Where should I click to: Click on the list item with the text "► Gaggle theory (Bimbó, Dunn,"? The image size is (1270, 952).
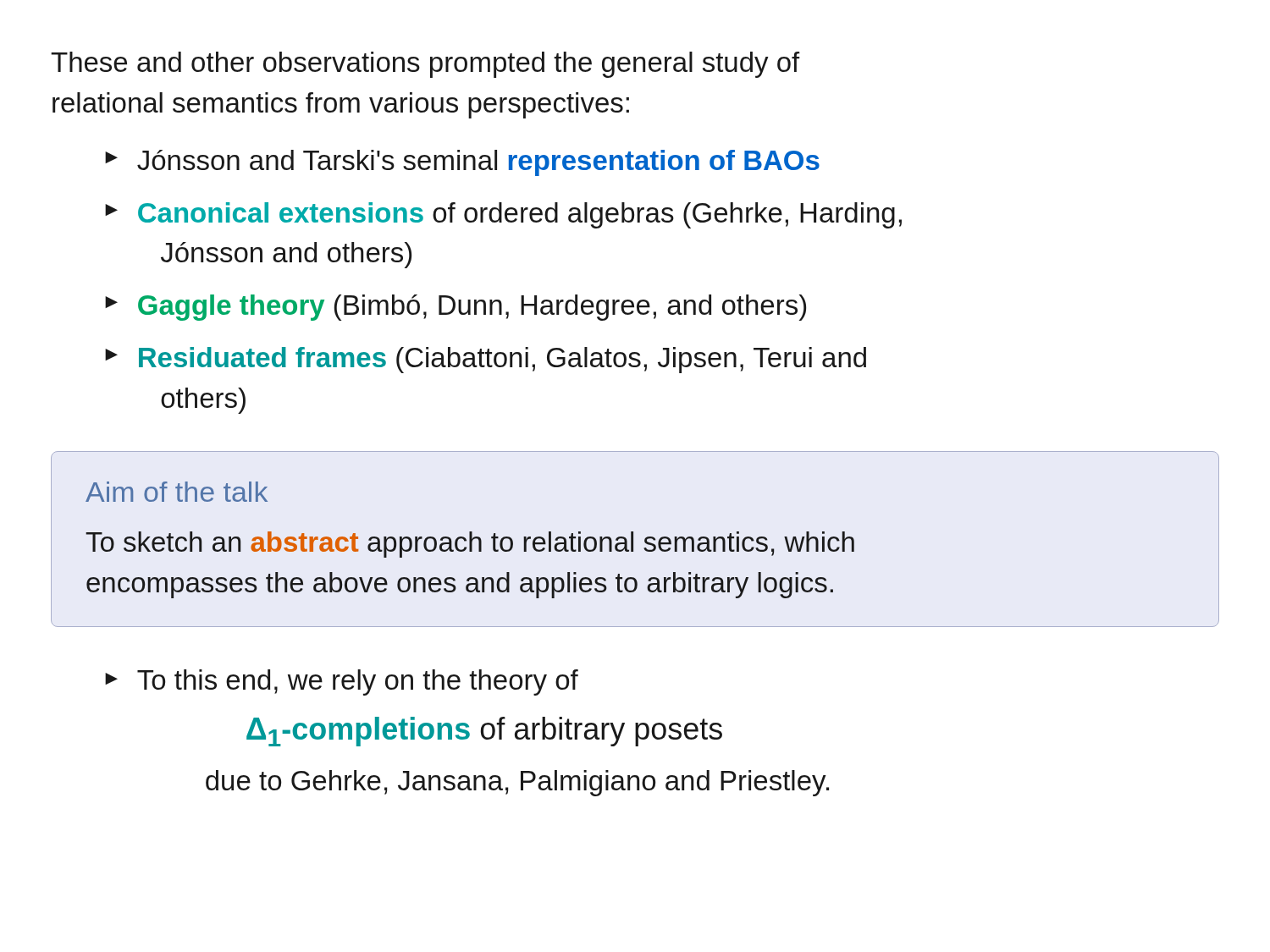(660, 306)
